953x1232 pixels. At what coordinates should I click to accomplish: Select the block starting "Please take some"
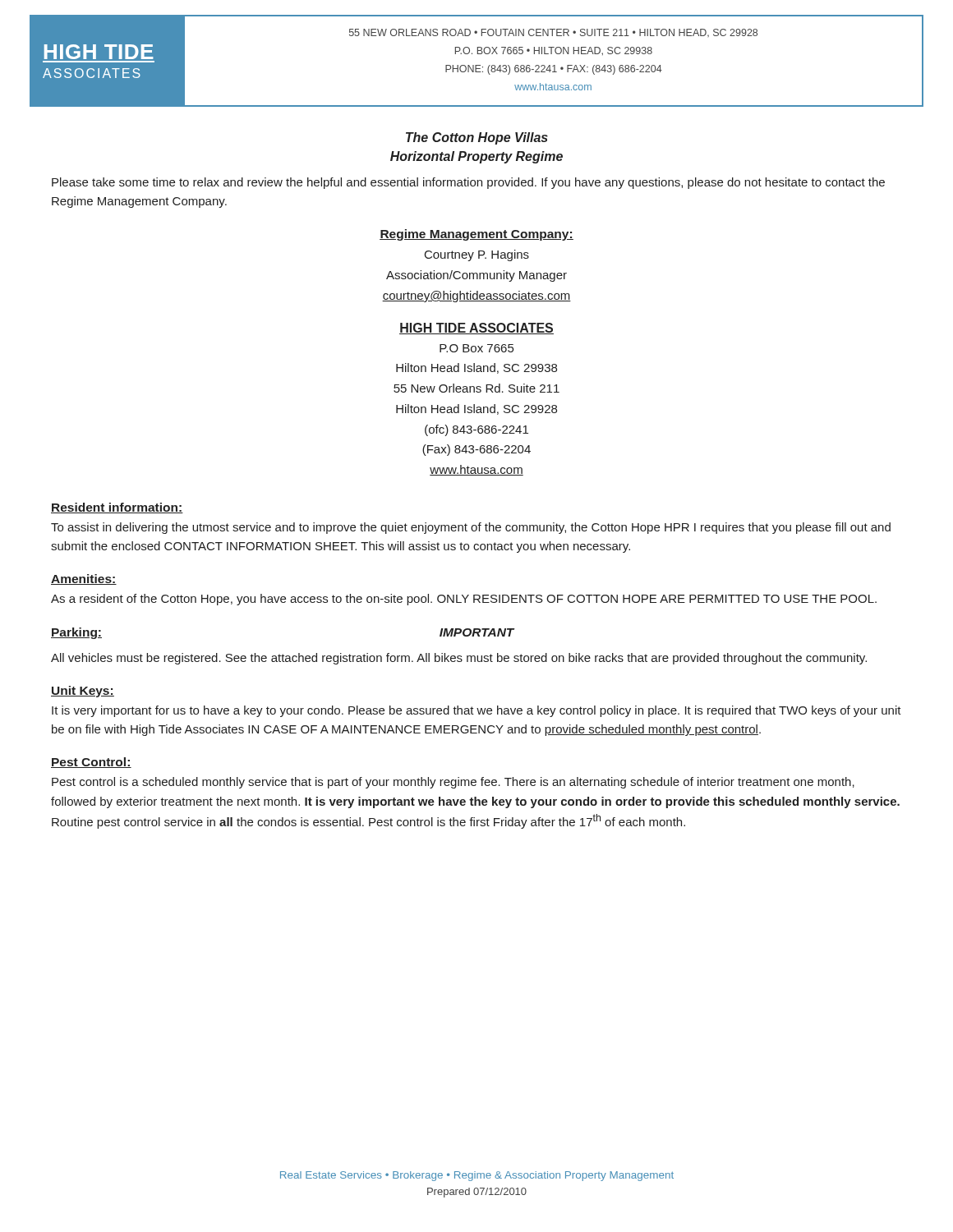click(468, 191)
